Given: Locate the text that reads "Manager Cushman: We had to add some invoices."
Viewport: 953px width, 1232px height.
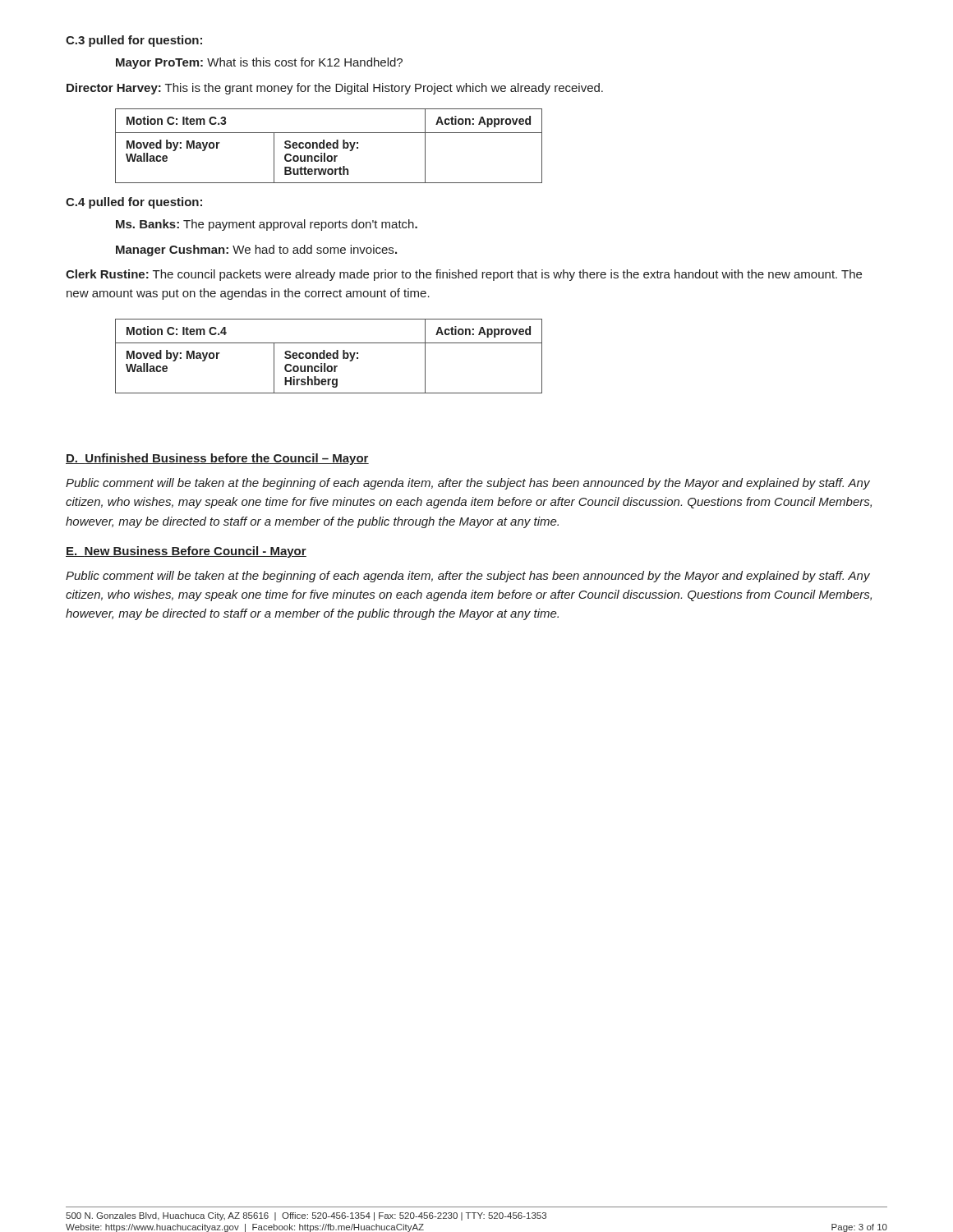Looking at the screenshot, I should coord(256,249).
